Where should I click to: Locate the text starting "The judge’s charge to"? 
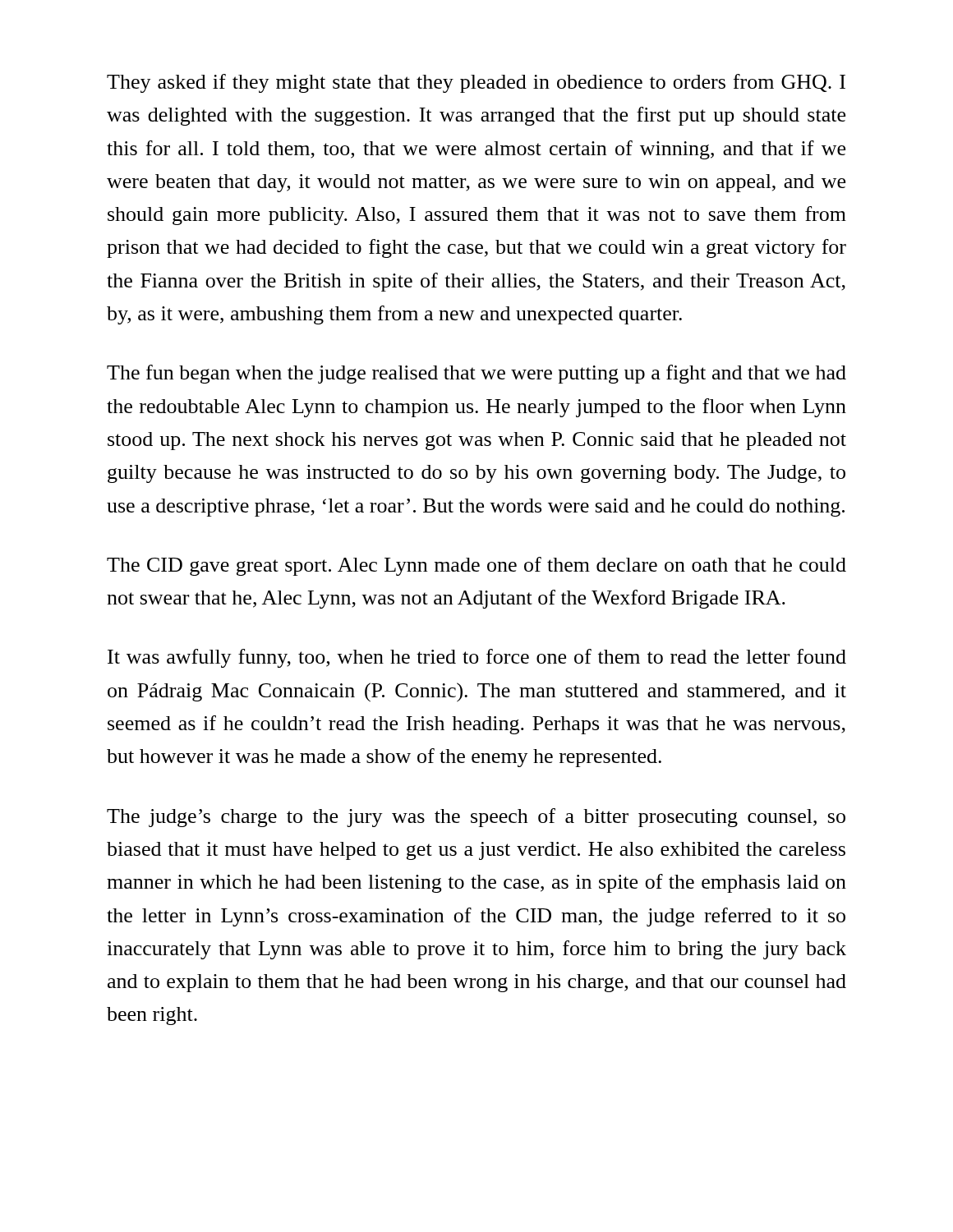(476, 915)
